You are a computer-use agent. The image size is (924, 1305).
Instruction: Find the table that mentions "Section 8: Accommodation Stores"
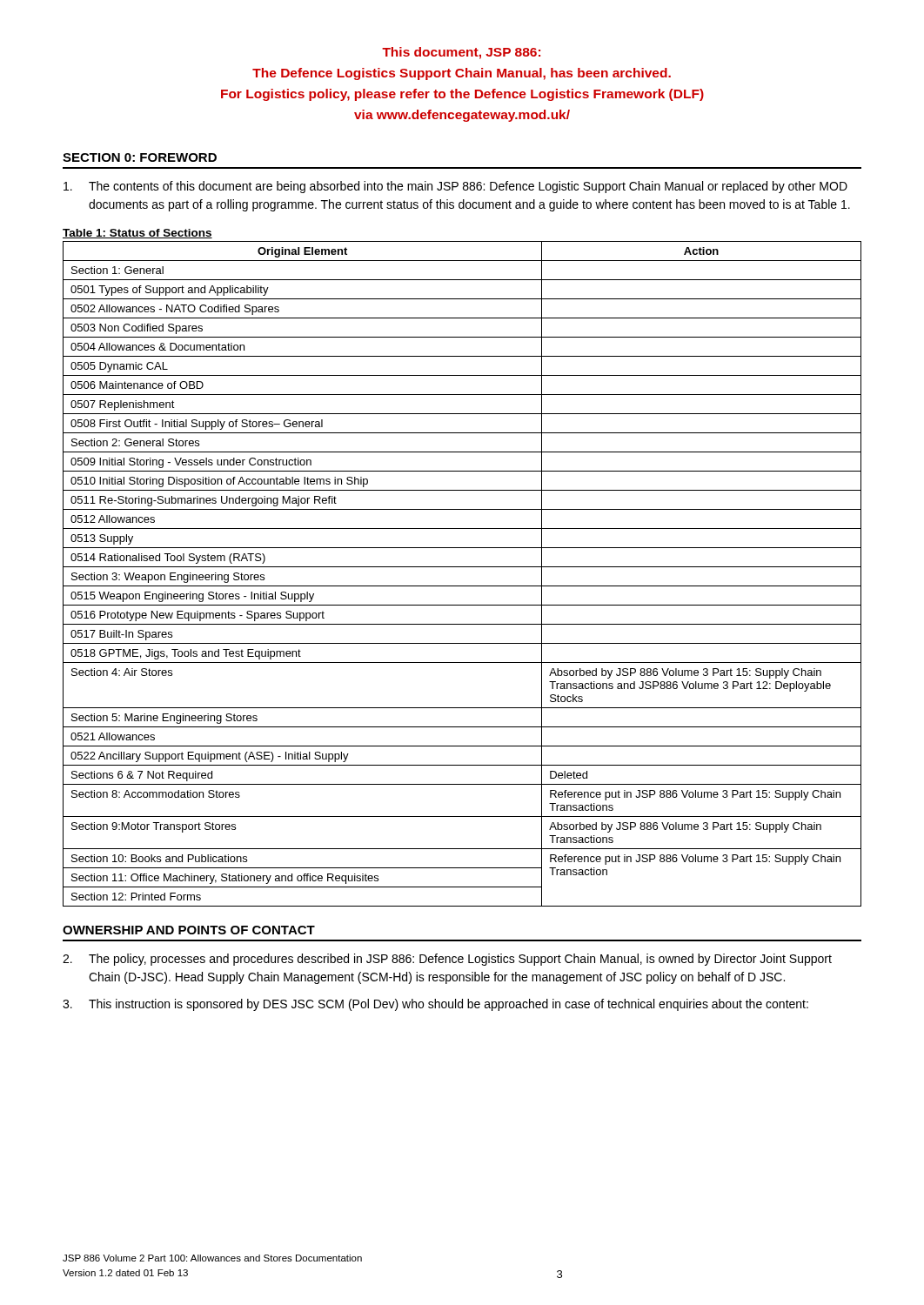[462, 574]
